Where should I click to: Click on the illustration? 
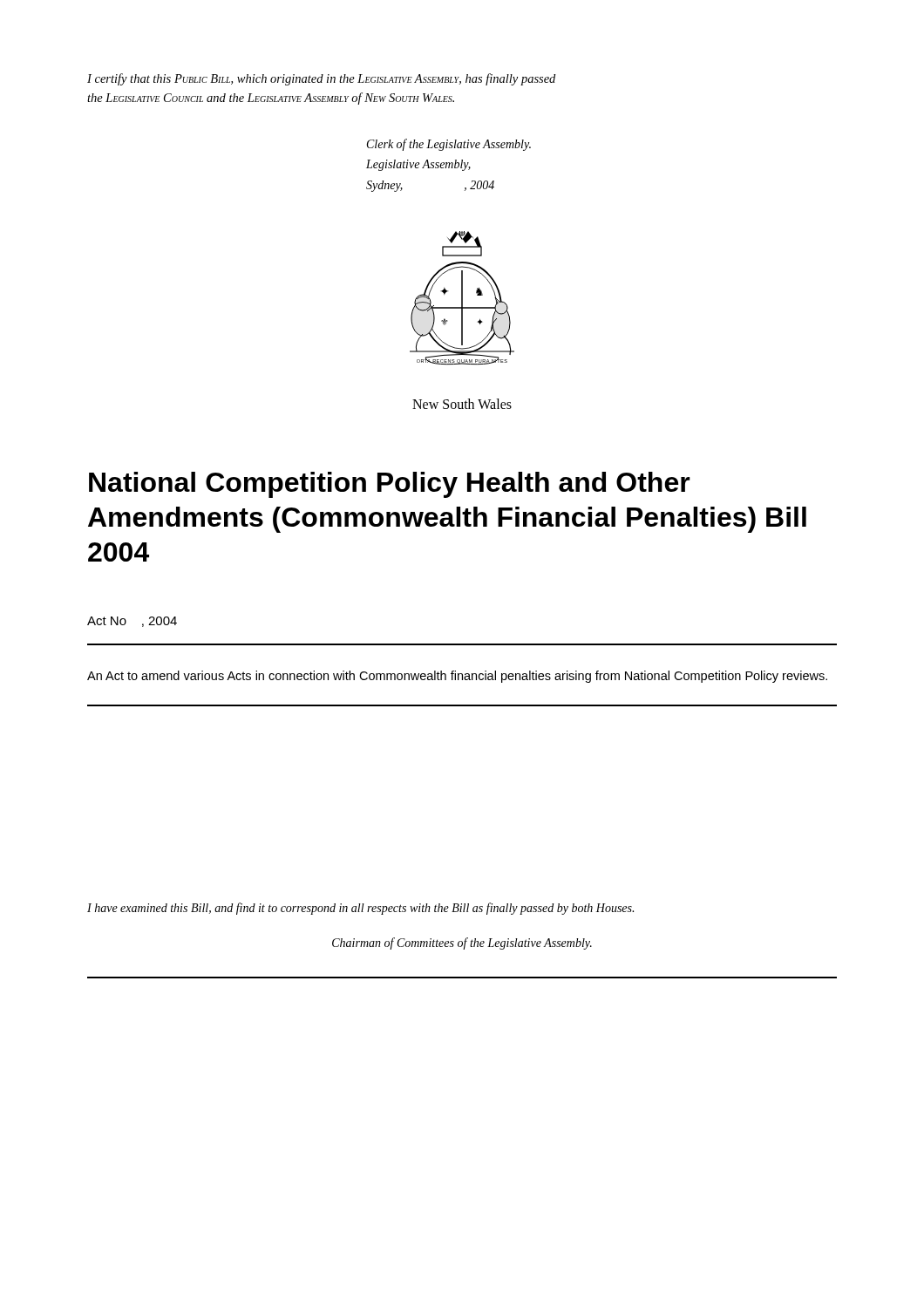point(462,309)
